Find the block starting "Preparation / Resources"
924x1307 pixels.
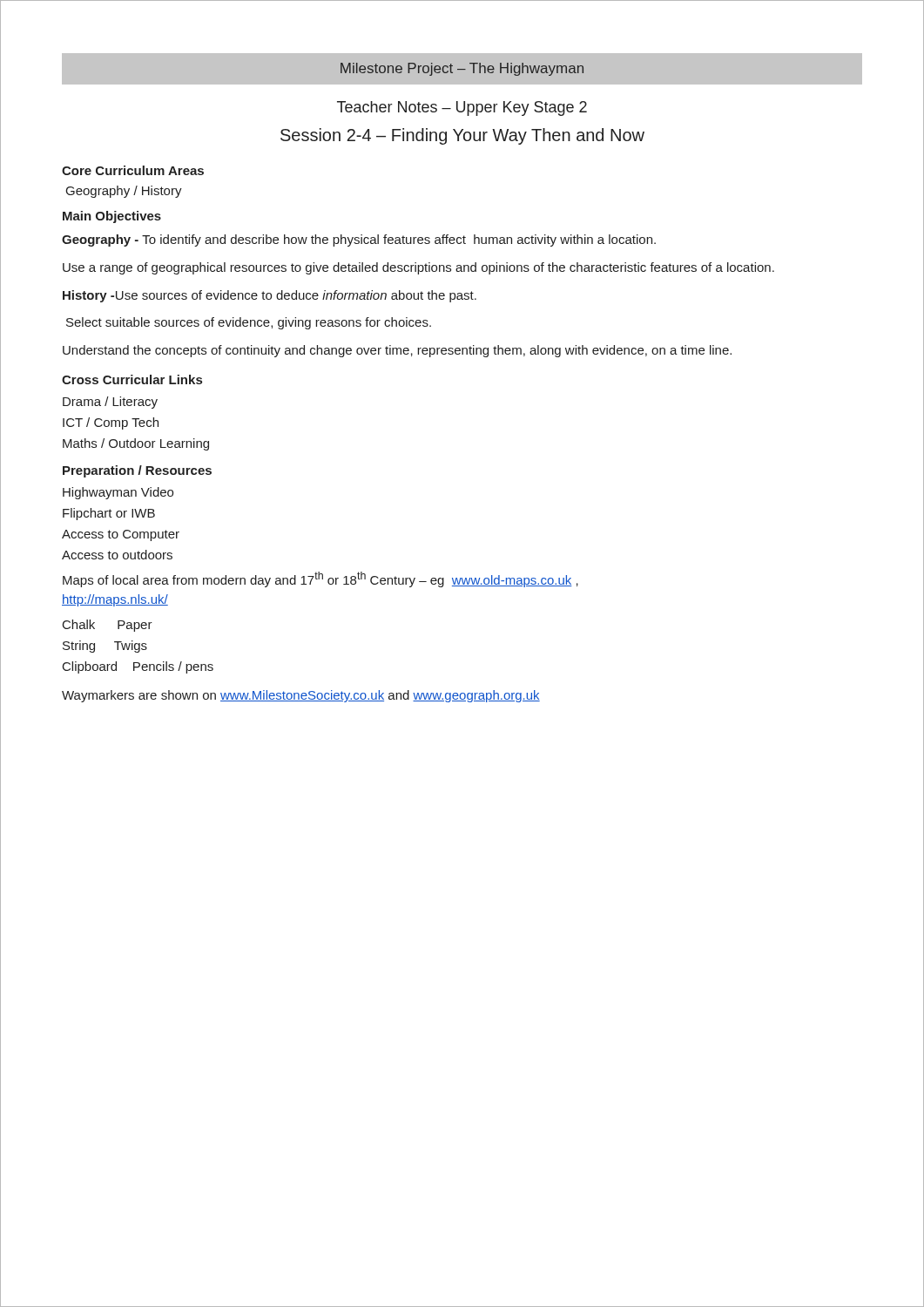pyautogui.click(x=137, y=470)
